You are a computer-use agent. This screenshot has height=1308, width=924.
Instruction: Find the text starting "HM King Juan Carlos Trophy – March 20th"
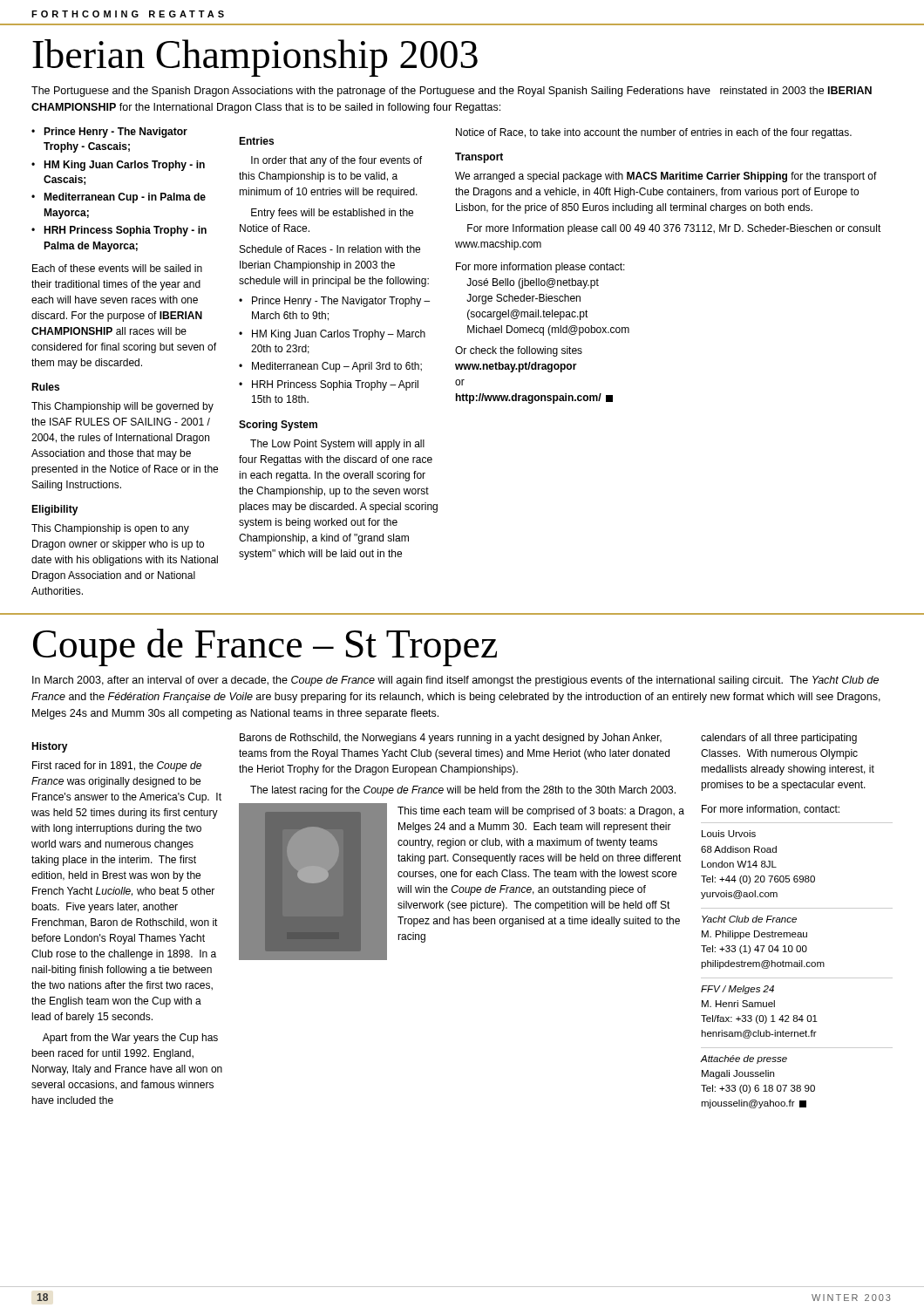point(338,341)
